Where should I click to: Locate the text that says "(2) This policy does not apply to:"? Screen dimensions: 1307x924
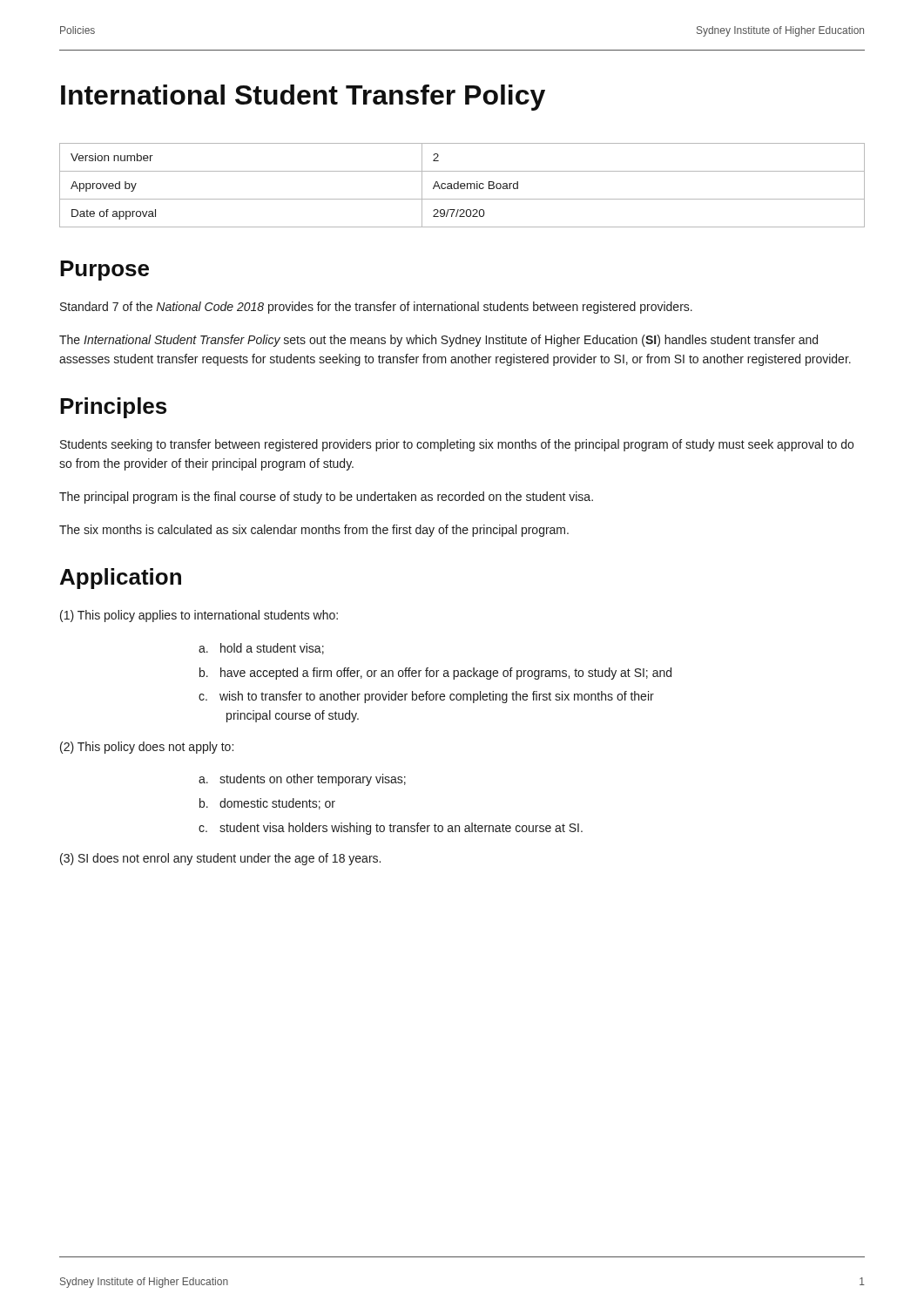pos(147,748)
